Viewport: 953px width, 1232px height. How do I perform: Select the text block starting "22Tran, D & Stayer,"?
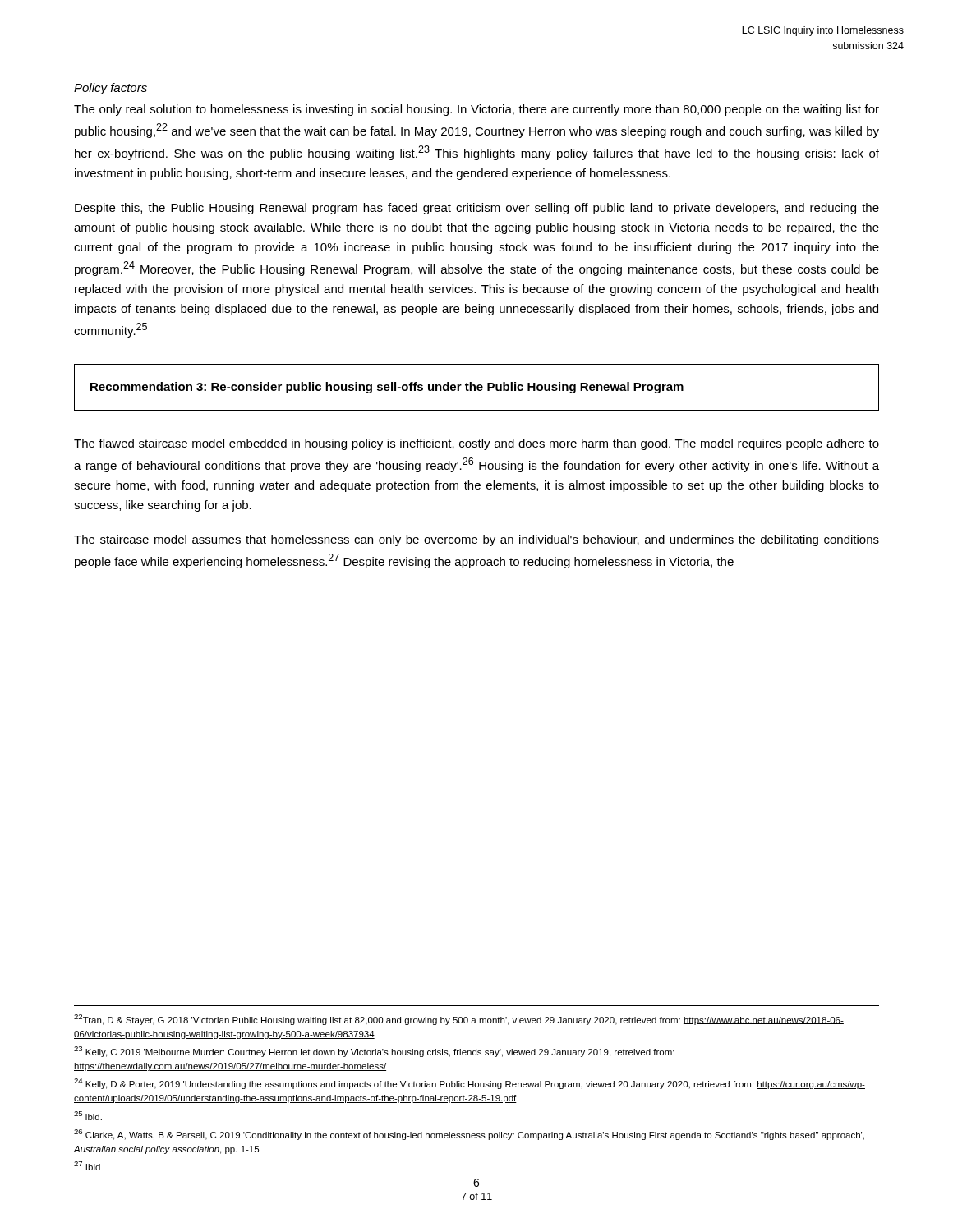pos(459,1025)
